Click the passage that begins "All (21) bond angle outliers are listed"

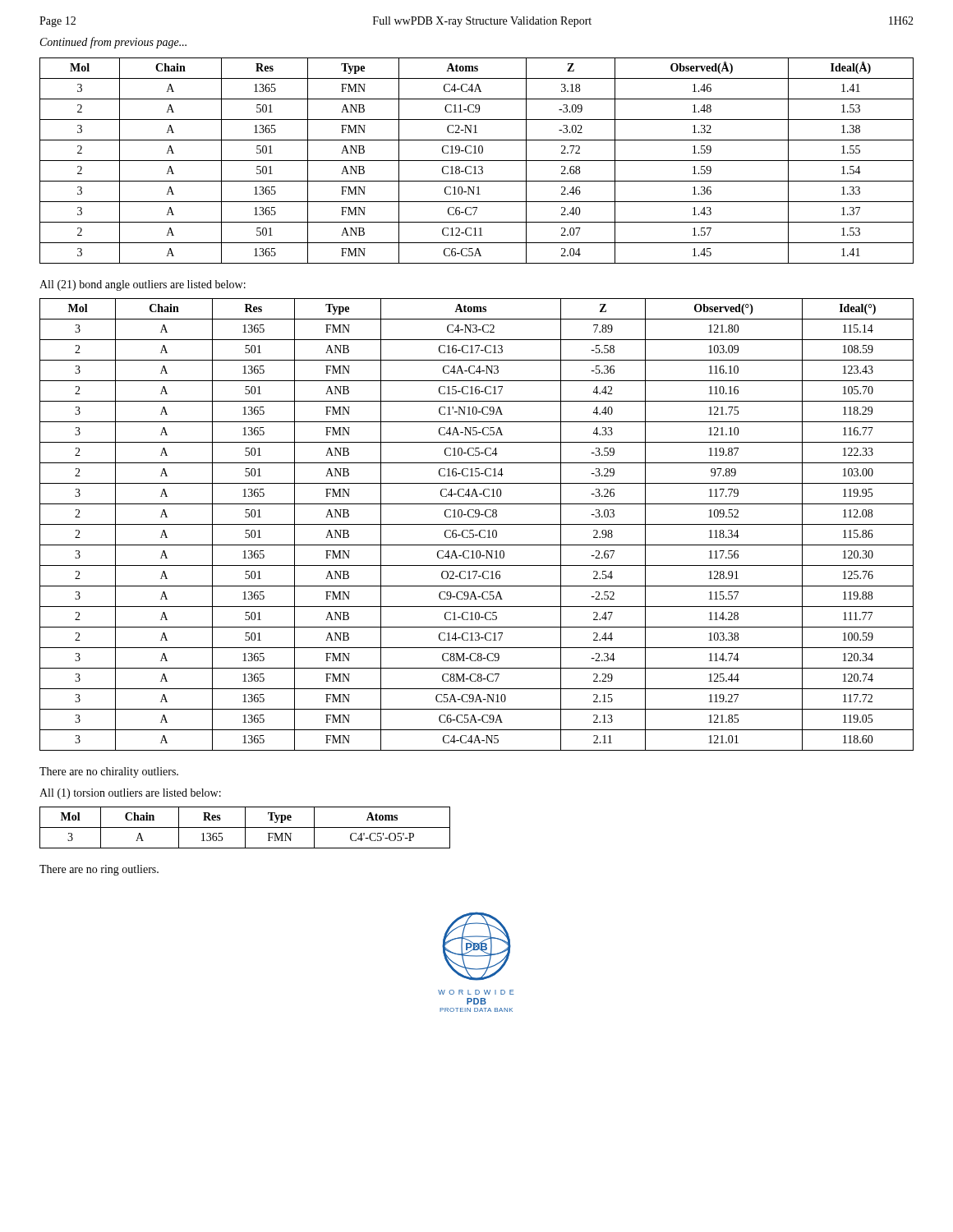[143, 285]
